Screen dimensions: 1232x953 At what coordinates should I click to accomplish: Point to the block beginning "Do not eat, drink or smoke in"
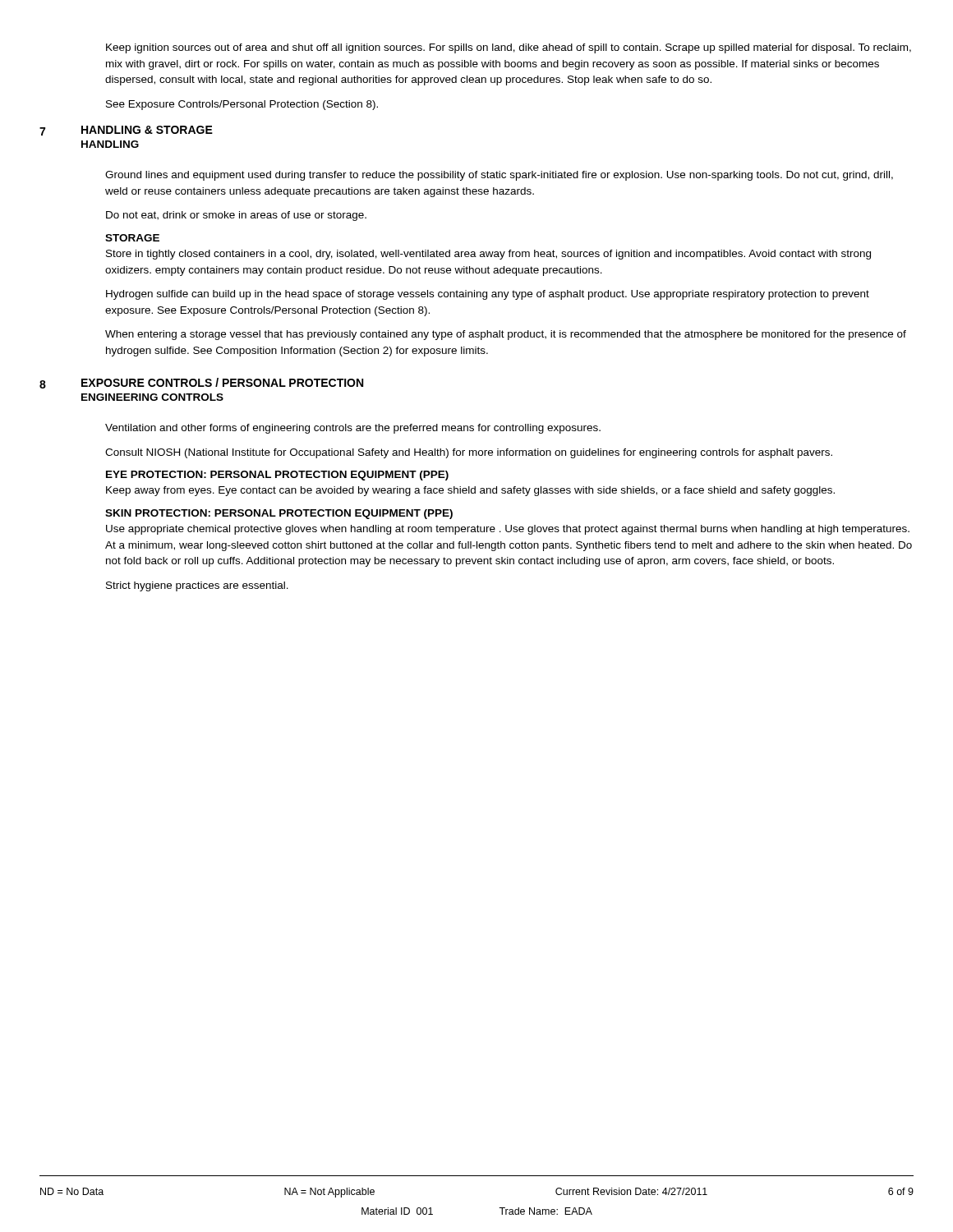236,216
